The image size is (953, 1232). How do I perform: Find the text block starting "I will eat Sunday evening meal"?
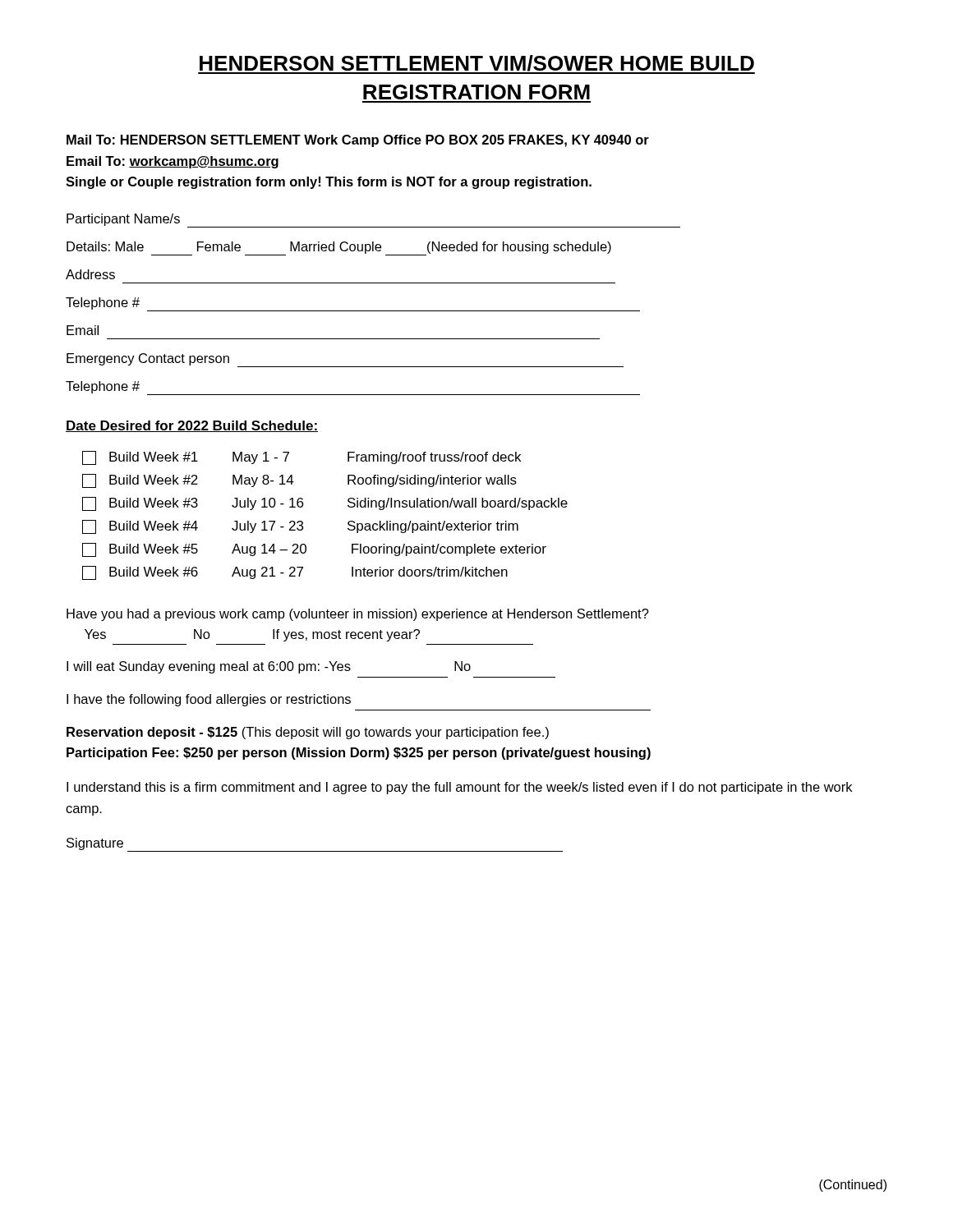(311, 667)
